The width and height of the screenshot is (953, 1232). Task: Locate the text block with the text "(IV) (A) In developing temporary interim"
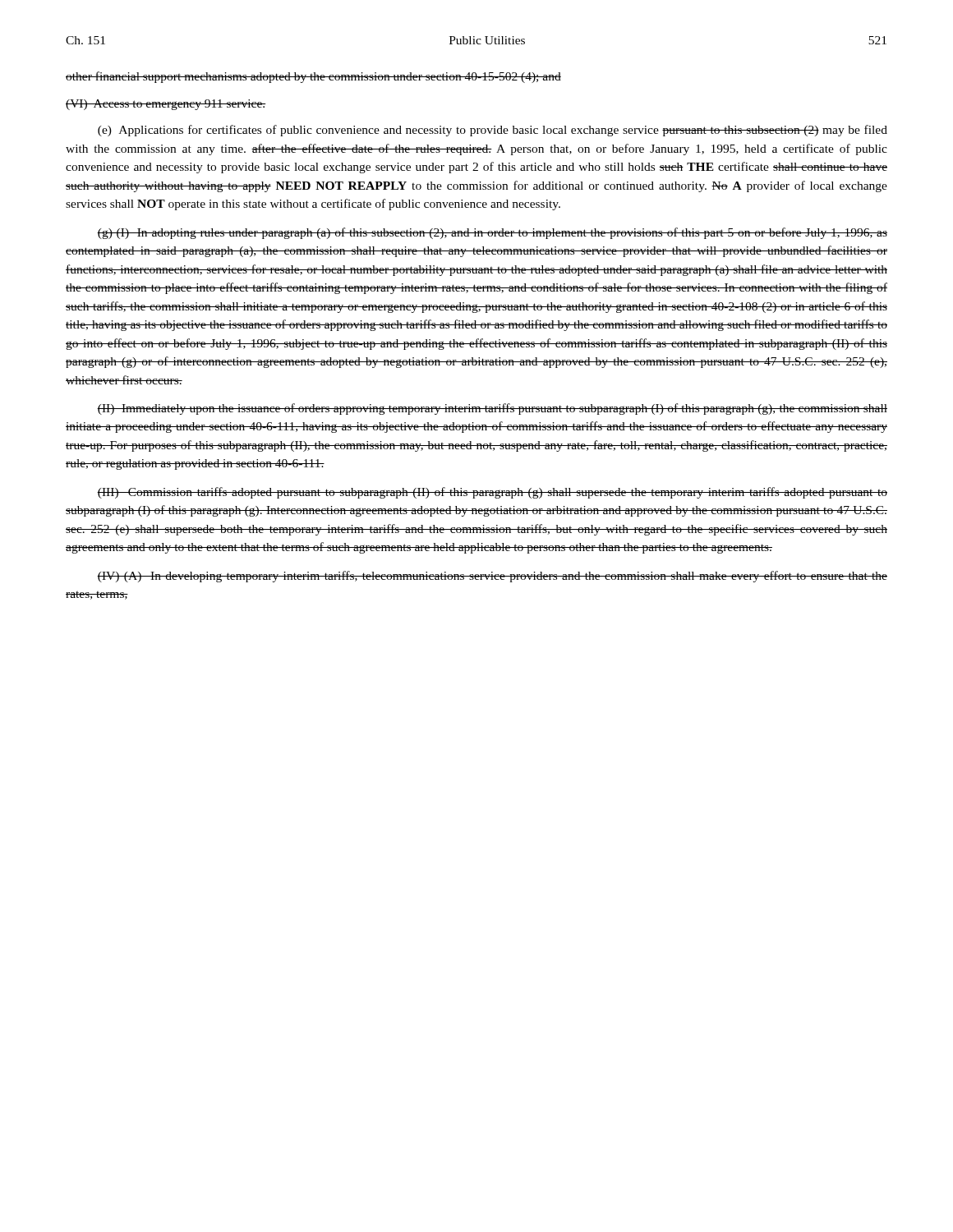coord(476,585)
